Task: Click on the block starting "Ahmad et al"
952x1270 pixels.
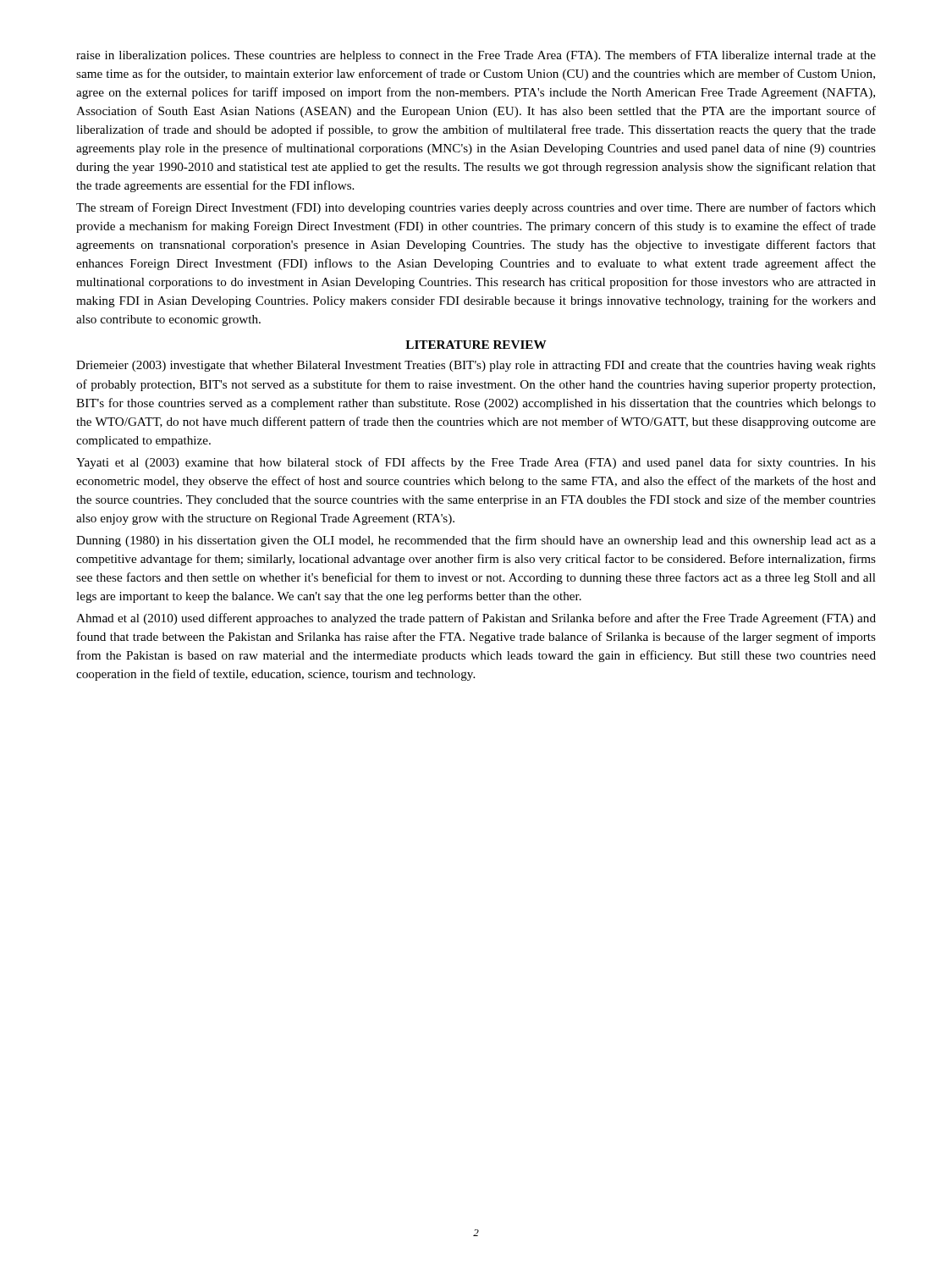Action: click(x=476, y=646)
